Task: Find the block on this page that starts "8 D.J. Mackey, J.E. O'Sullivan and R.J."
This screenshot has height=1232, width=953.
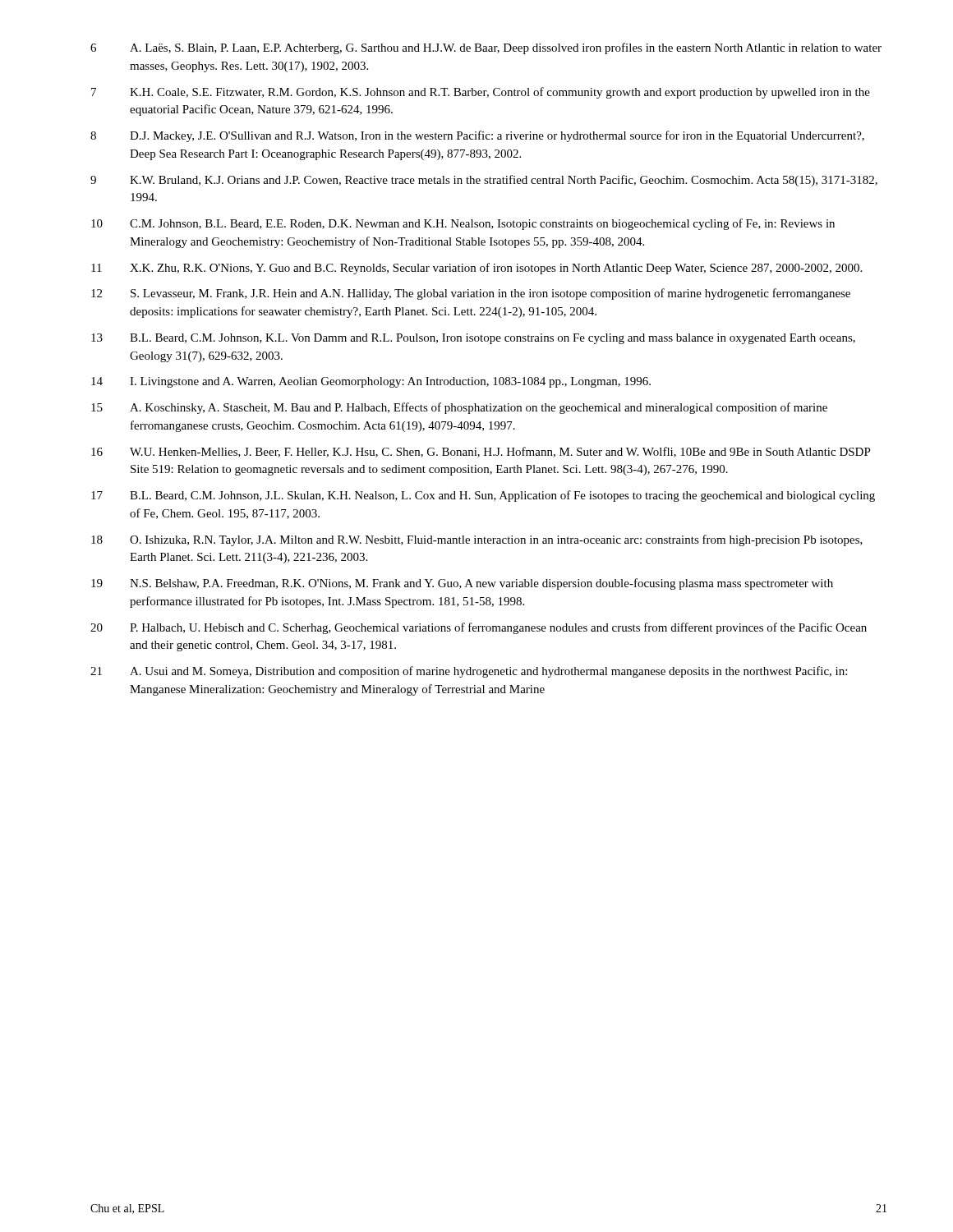Action: coord(489,145)
